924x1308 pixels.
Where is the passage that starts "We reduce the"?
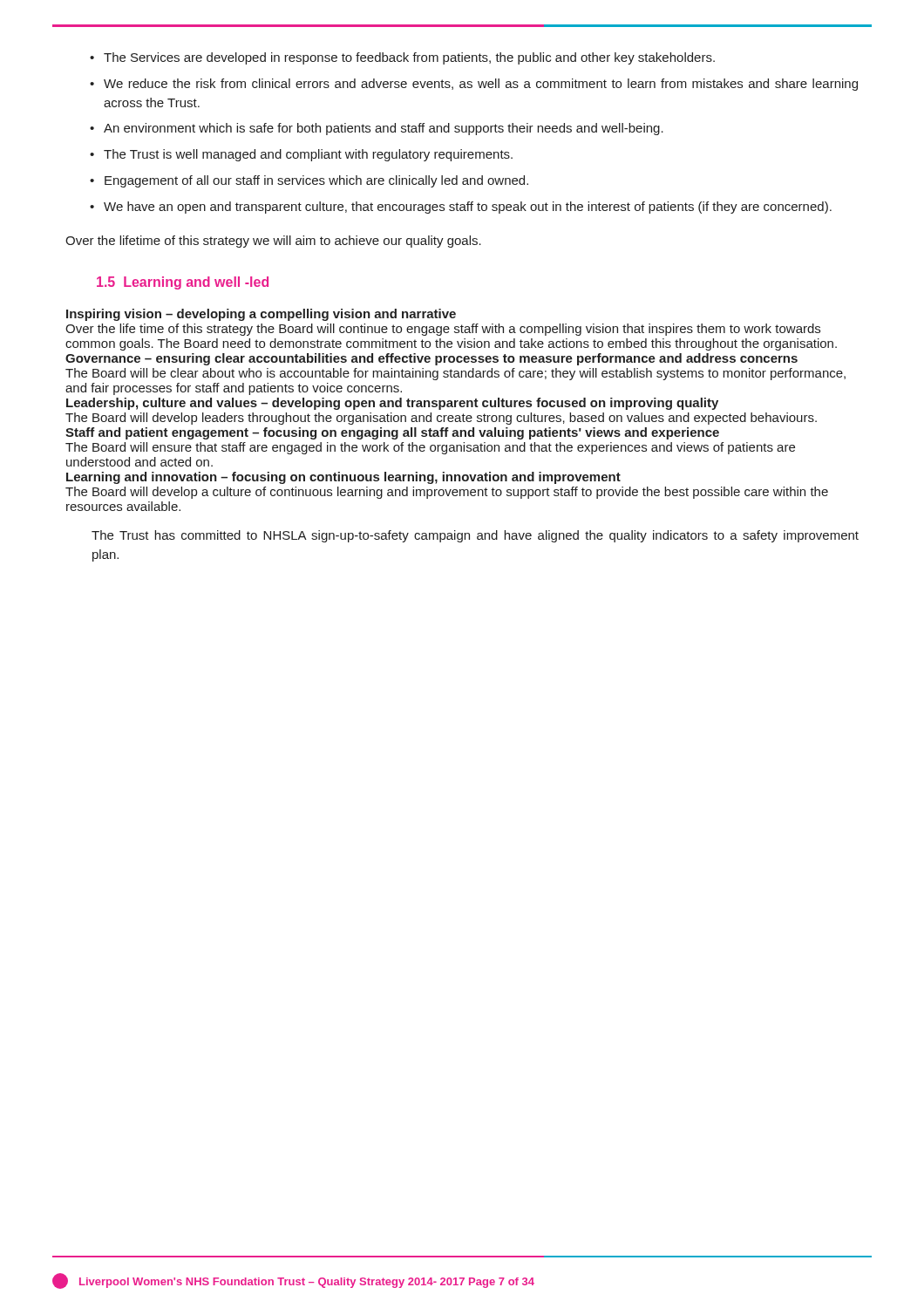[x=474, y=93]
